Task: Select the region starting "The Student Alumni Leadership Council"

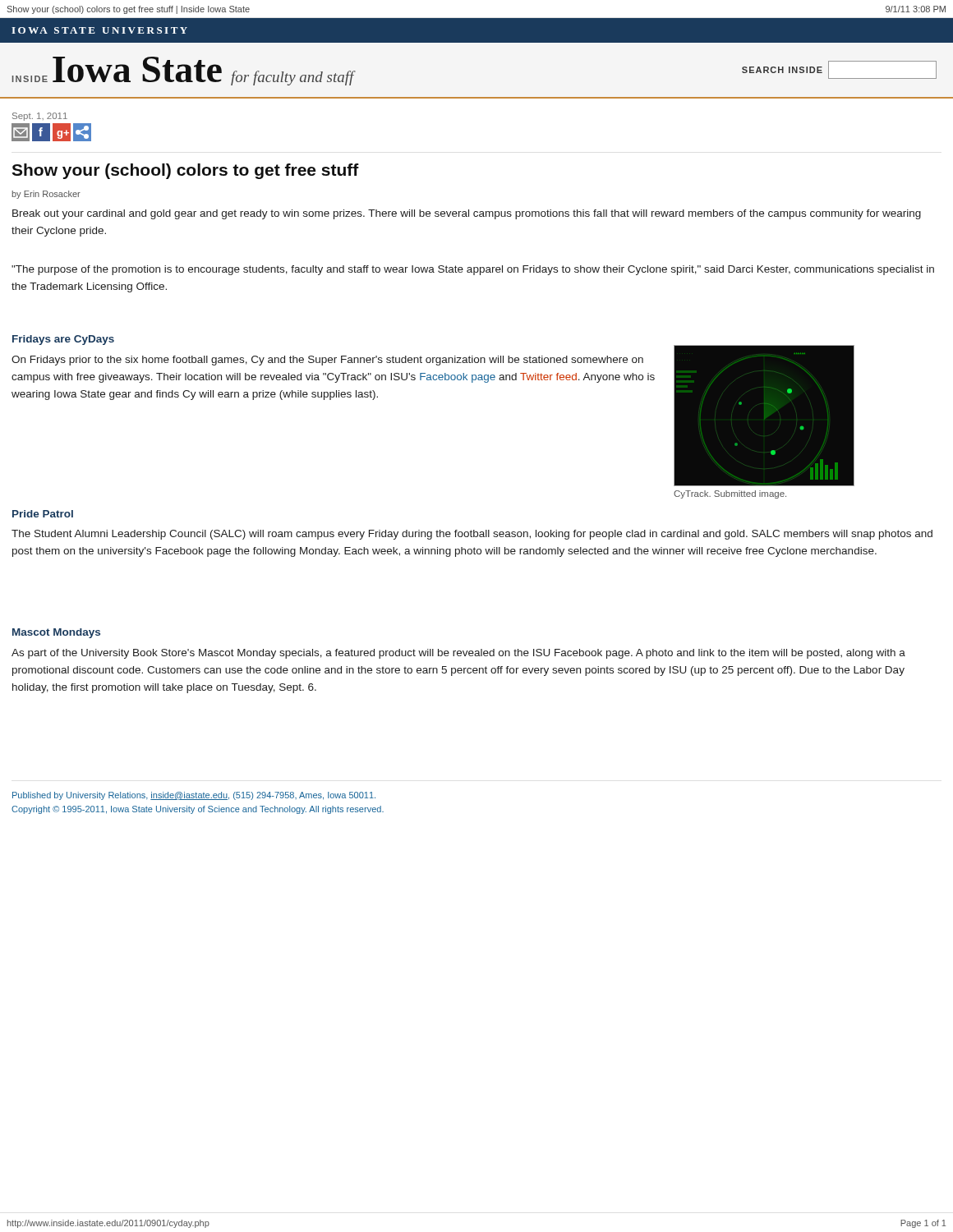Action: (476, 543)
